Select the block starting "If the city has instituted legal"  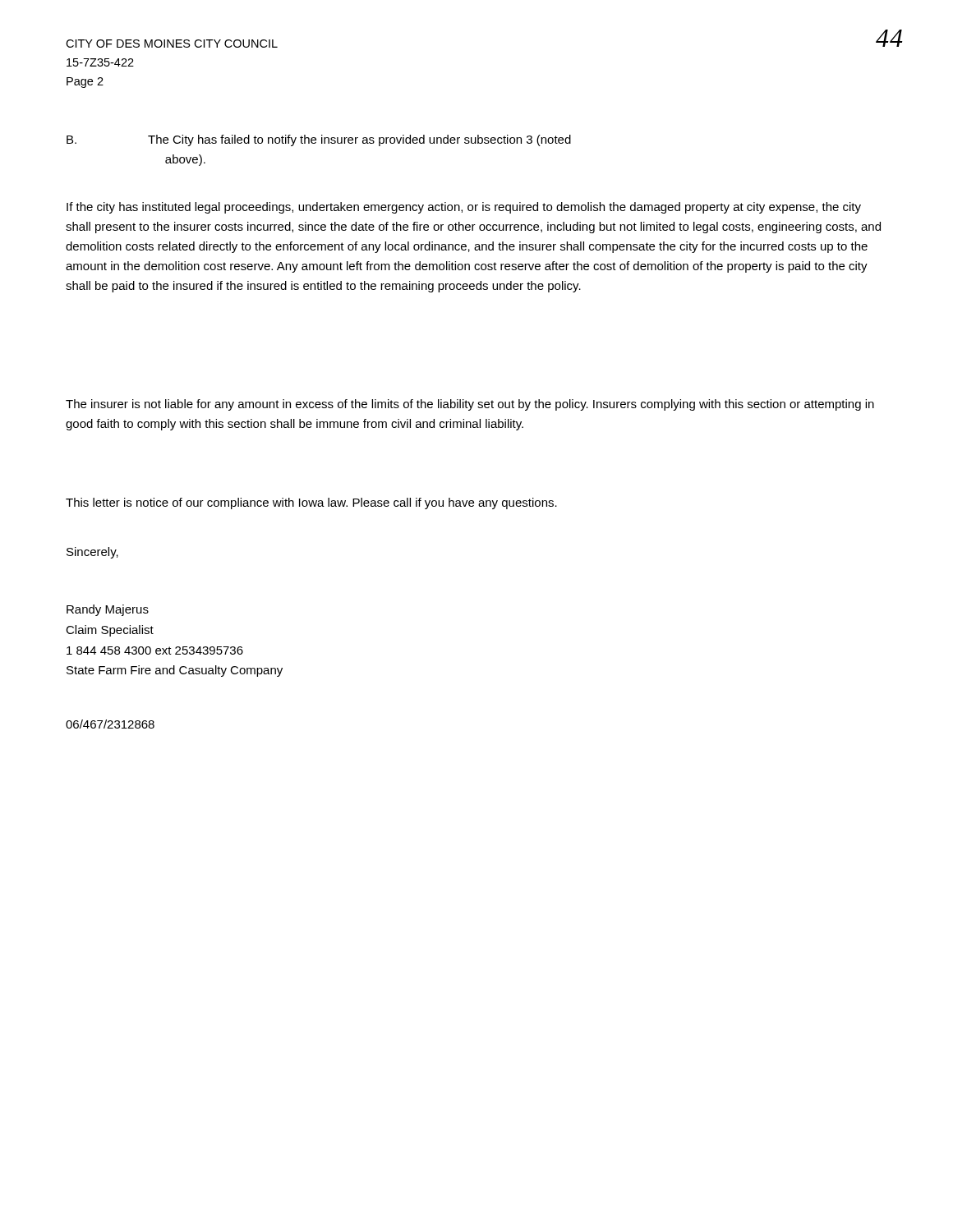click(474, 246)
